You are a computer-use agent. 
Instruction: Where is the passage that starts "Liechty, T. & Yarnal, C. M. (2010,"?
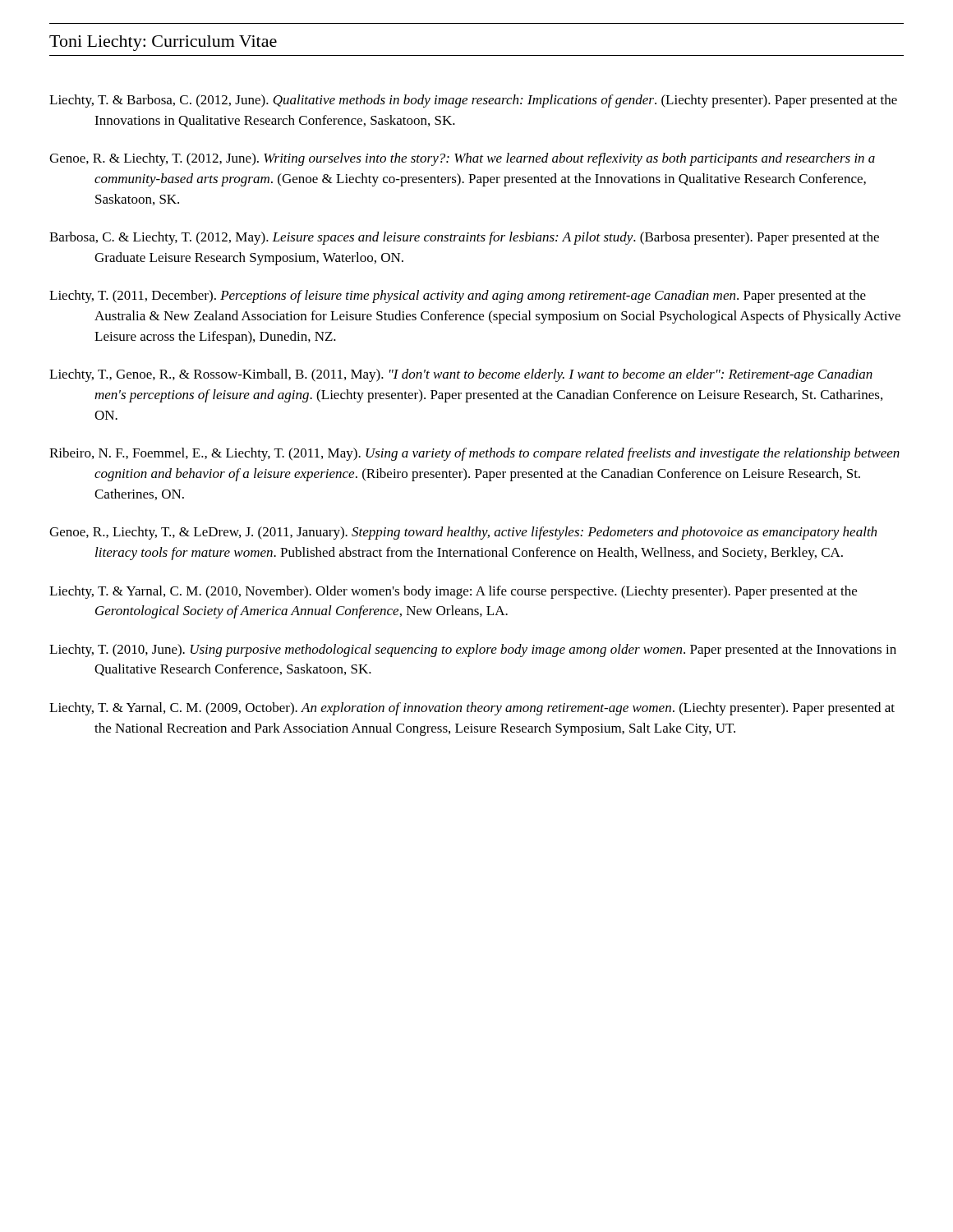pyautogui.click(x=453, y=601)
